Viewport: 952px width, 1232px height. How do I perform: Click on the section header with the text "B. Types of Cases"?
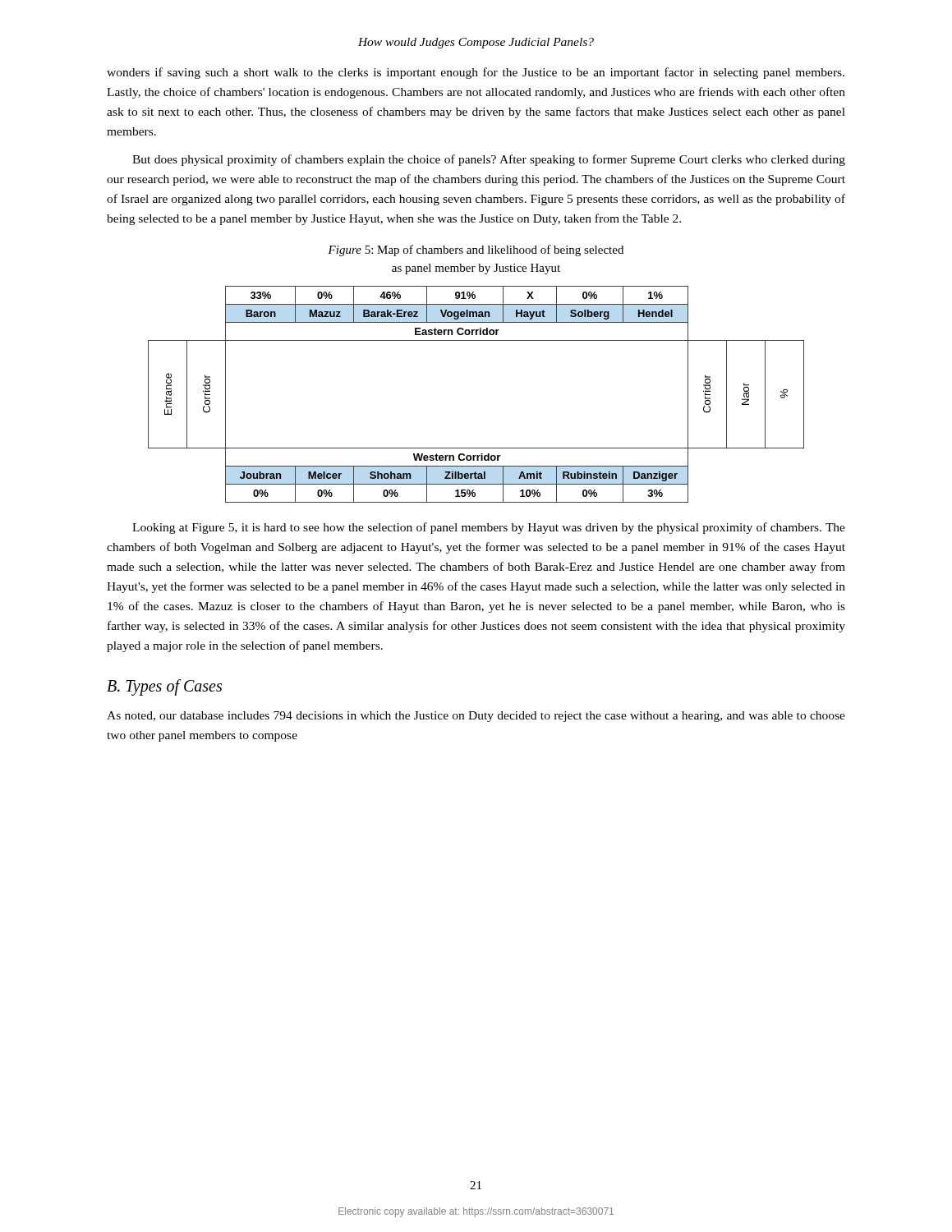coord(165,686)
